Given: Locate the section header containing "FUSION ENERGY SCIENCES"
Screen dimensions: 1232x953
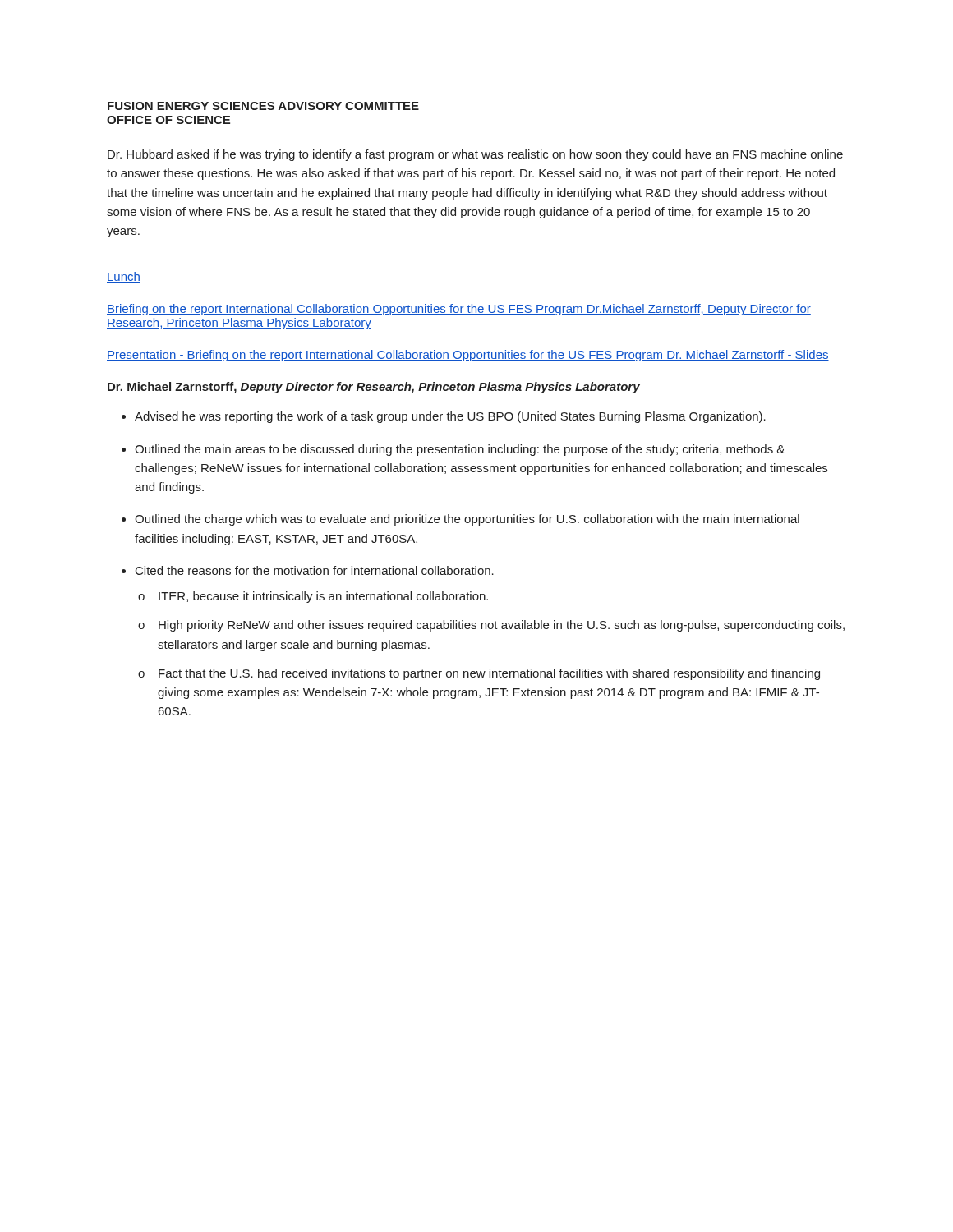Looking at the screenshot, I should tap(263, 113).
